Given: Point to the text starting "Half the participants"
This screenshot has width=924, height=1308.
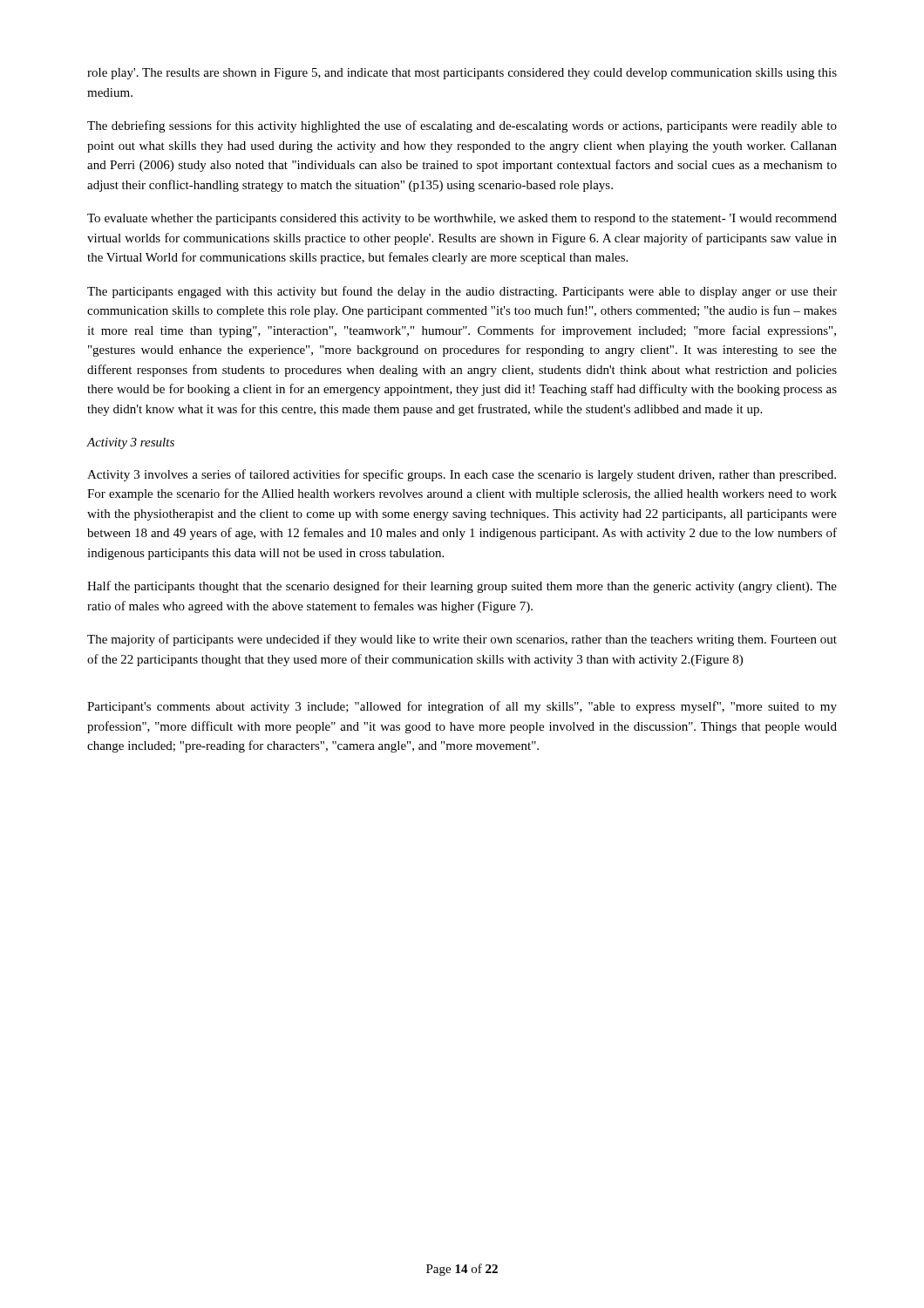Looking at the screenshot, I should tap(462, 596).
